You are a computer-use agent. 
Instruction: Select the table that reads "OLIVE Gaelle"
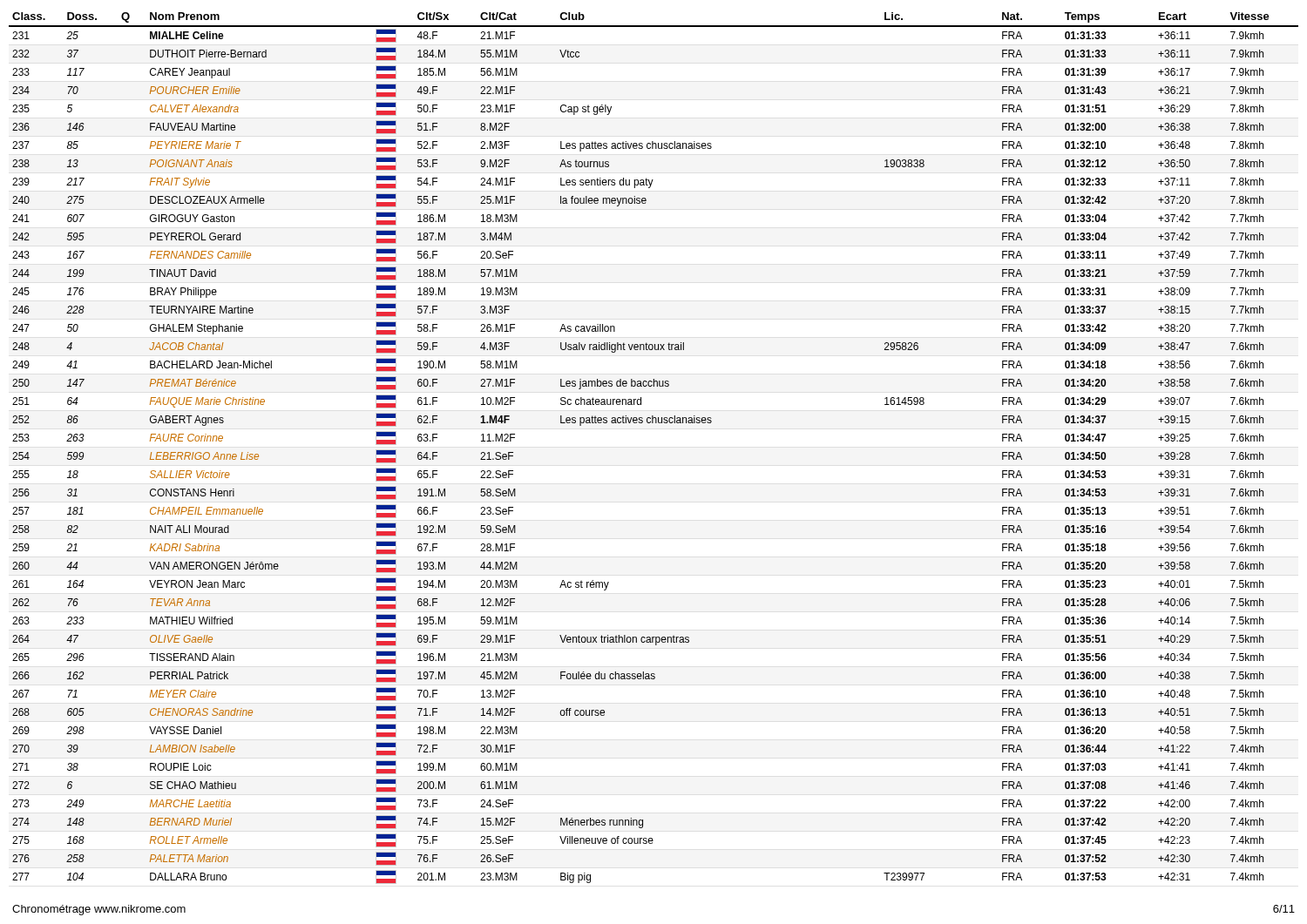[654, 443]
